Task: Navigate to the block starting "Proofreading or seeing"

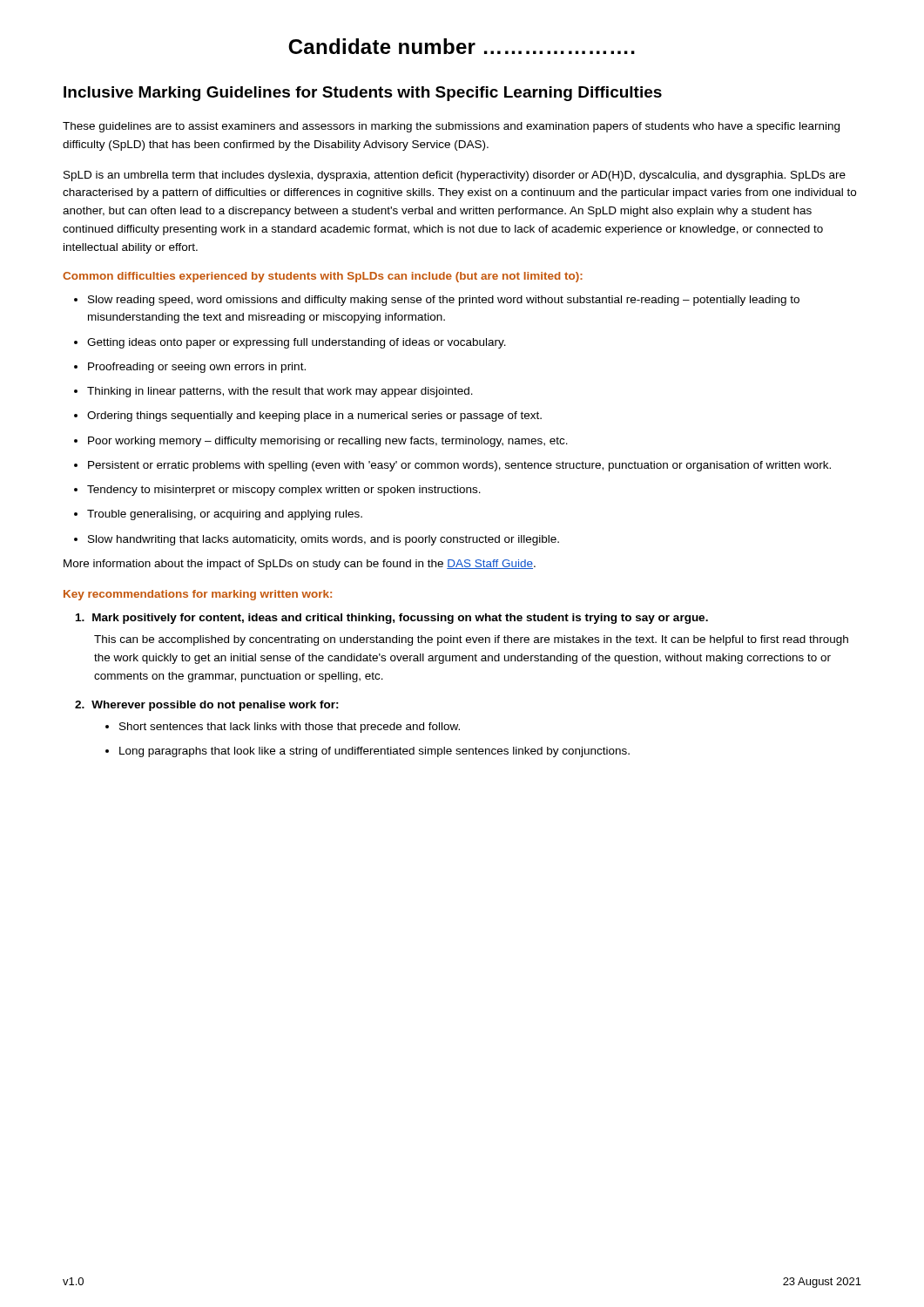Action: pyautogui.click(x=190, y=368)
